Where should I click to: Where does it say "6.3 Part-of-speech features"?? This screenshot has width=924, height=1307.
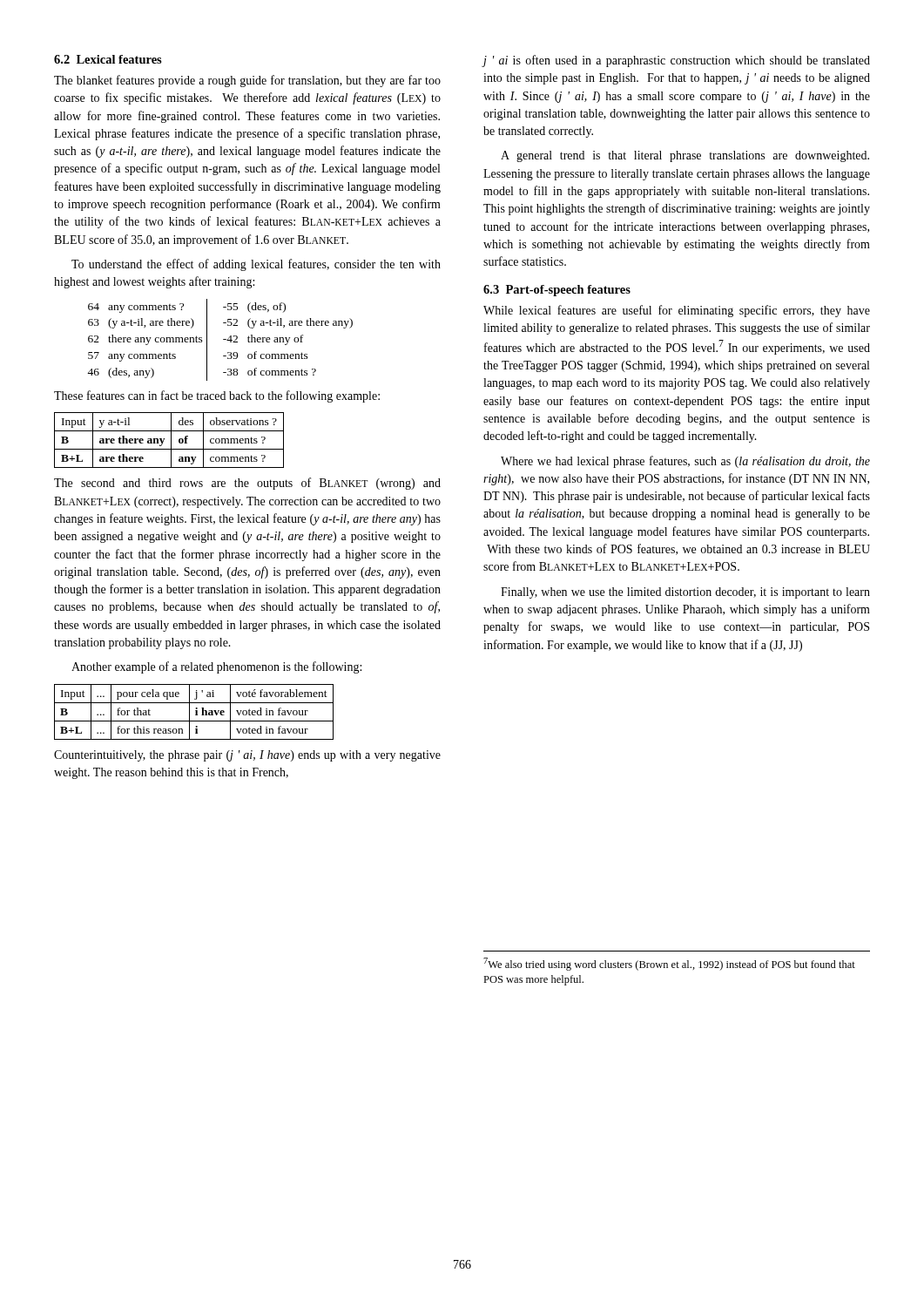coord(557,289)
